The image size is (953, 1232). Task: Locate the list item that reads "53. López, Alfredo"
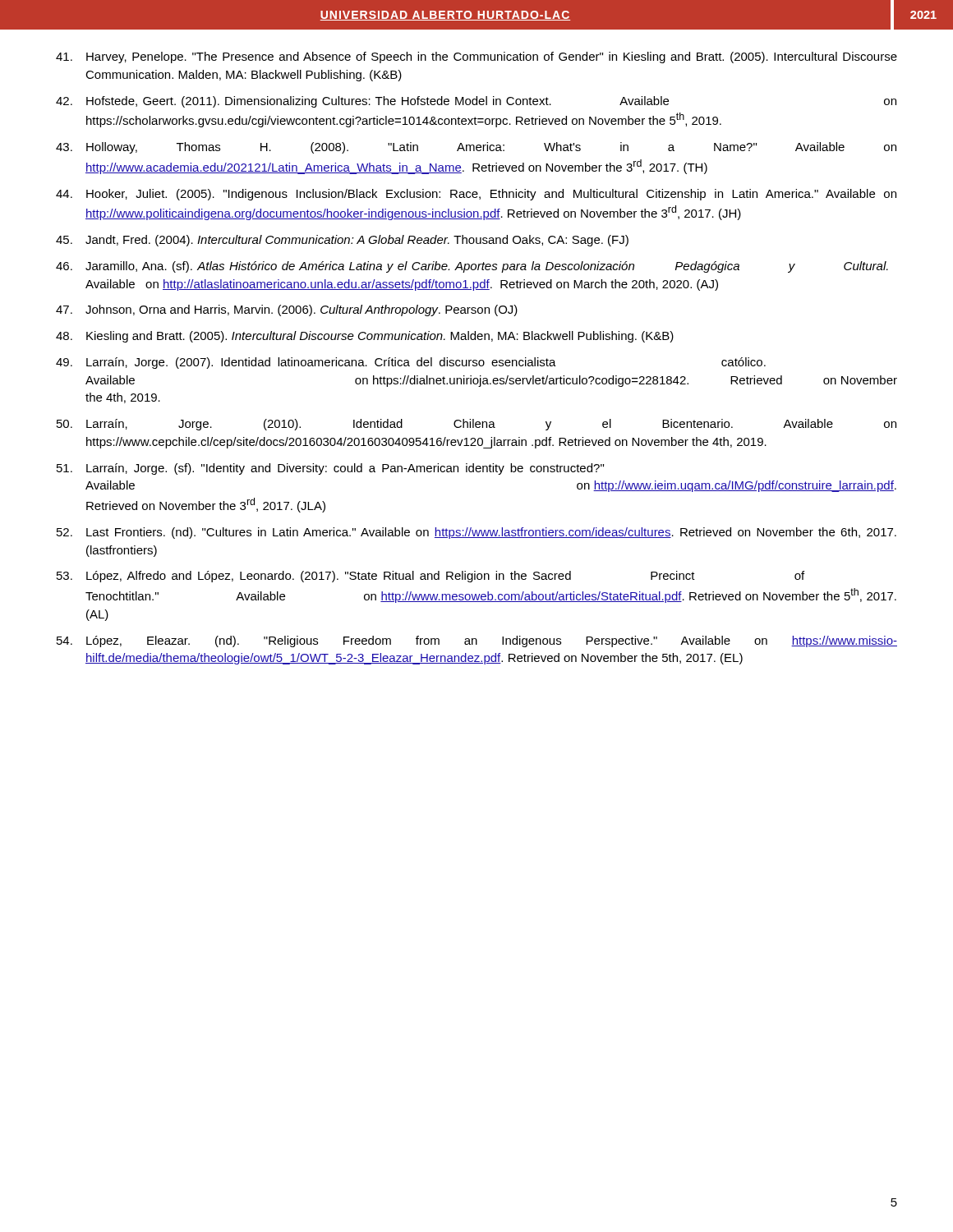tap(476, 595)
